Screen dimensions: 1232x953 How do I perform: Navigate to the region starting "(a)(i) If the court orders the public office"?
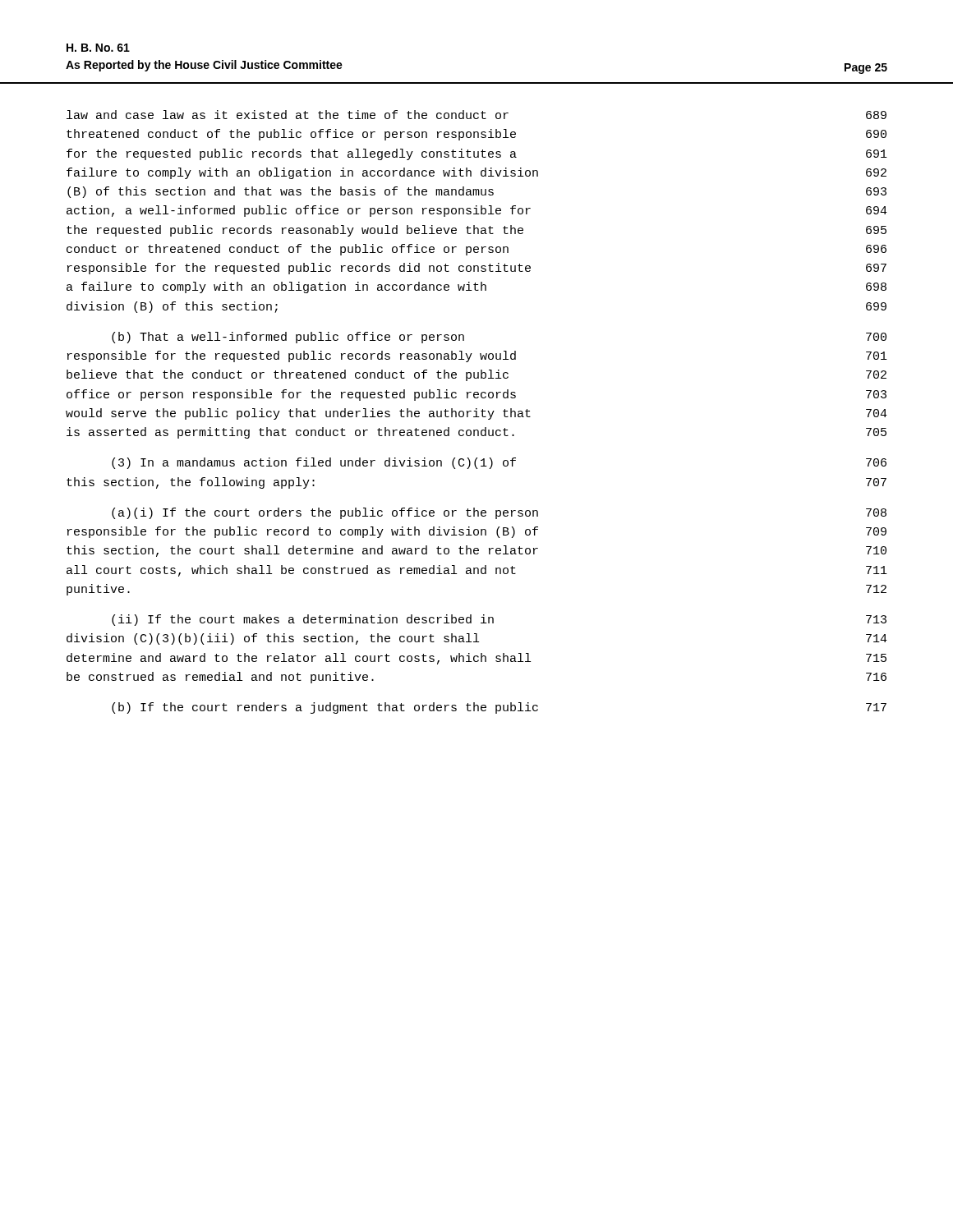click(476, 552)
